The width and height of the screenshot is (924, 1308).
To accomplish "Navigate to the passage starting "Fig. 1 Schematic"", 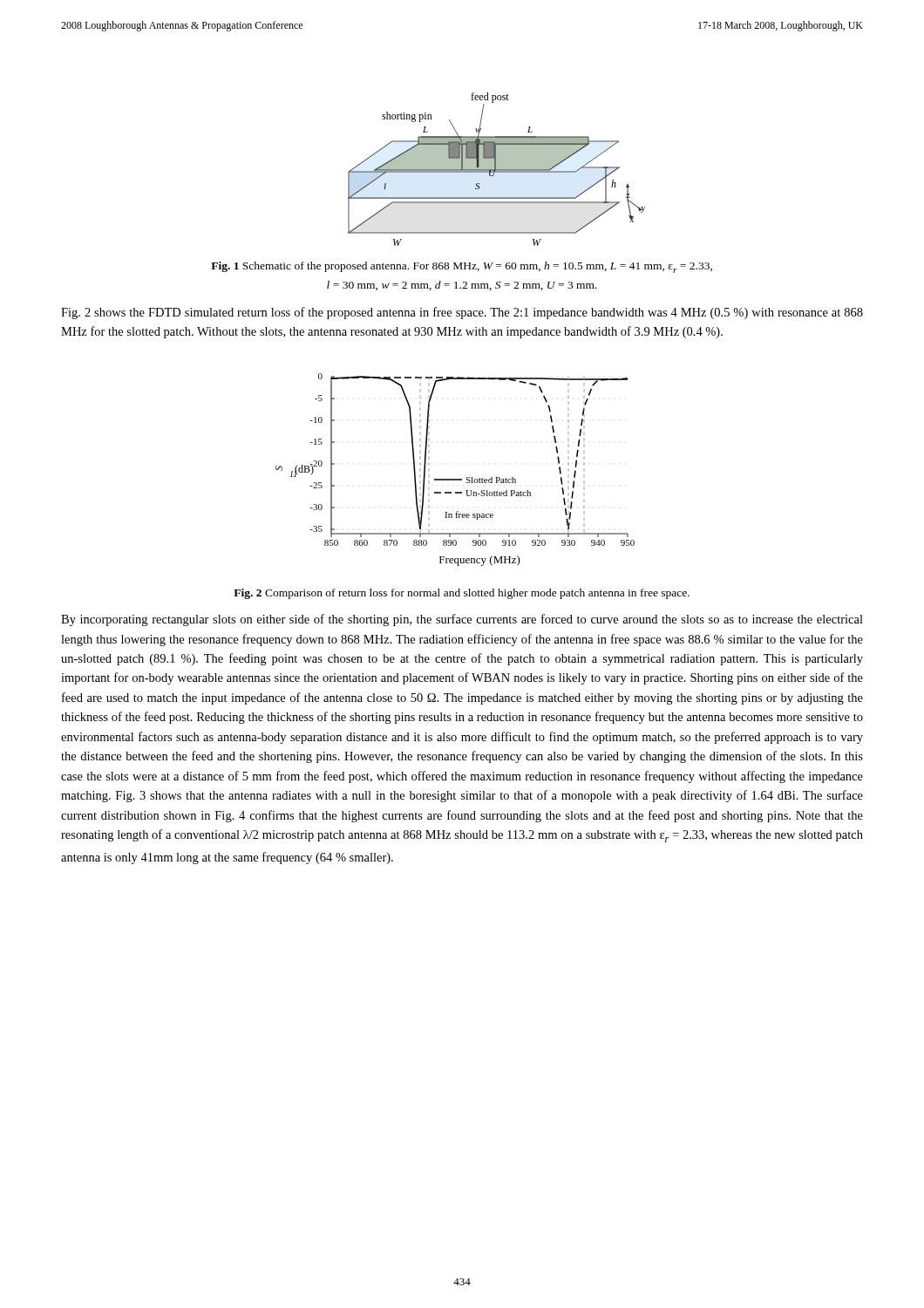I will [462, 275].
